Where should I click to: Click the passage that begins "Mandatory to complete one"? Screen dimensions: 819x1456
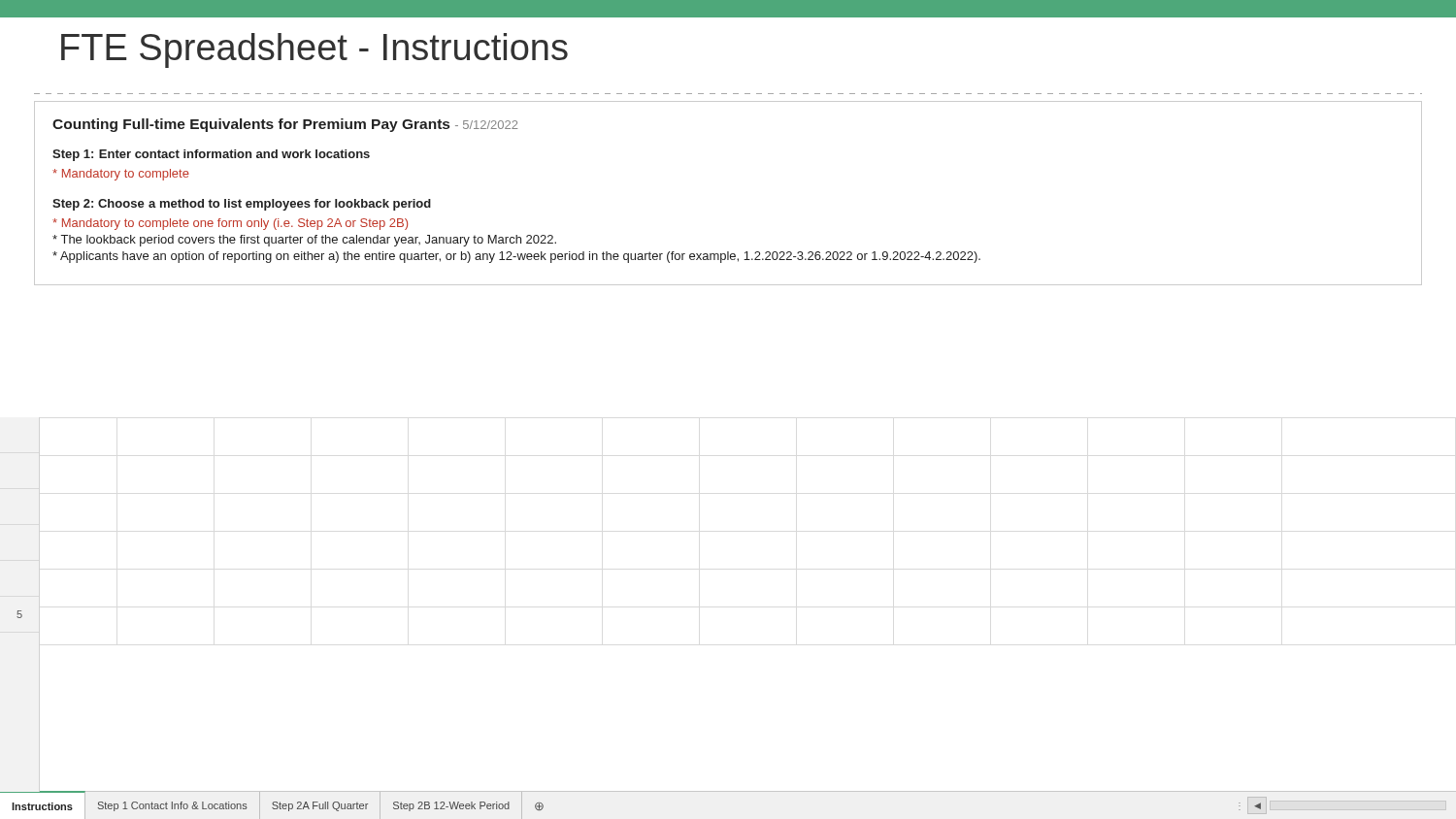(x=231, y=223)
